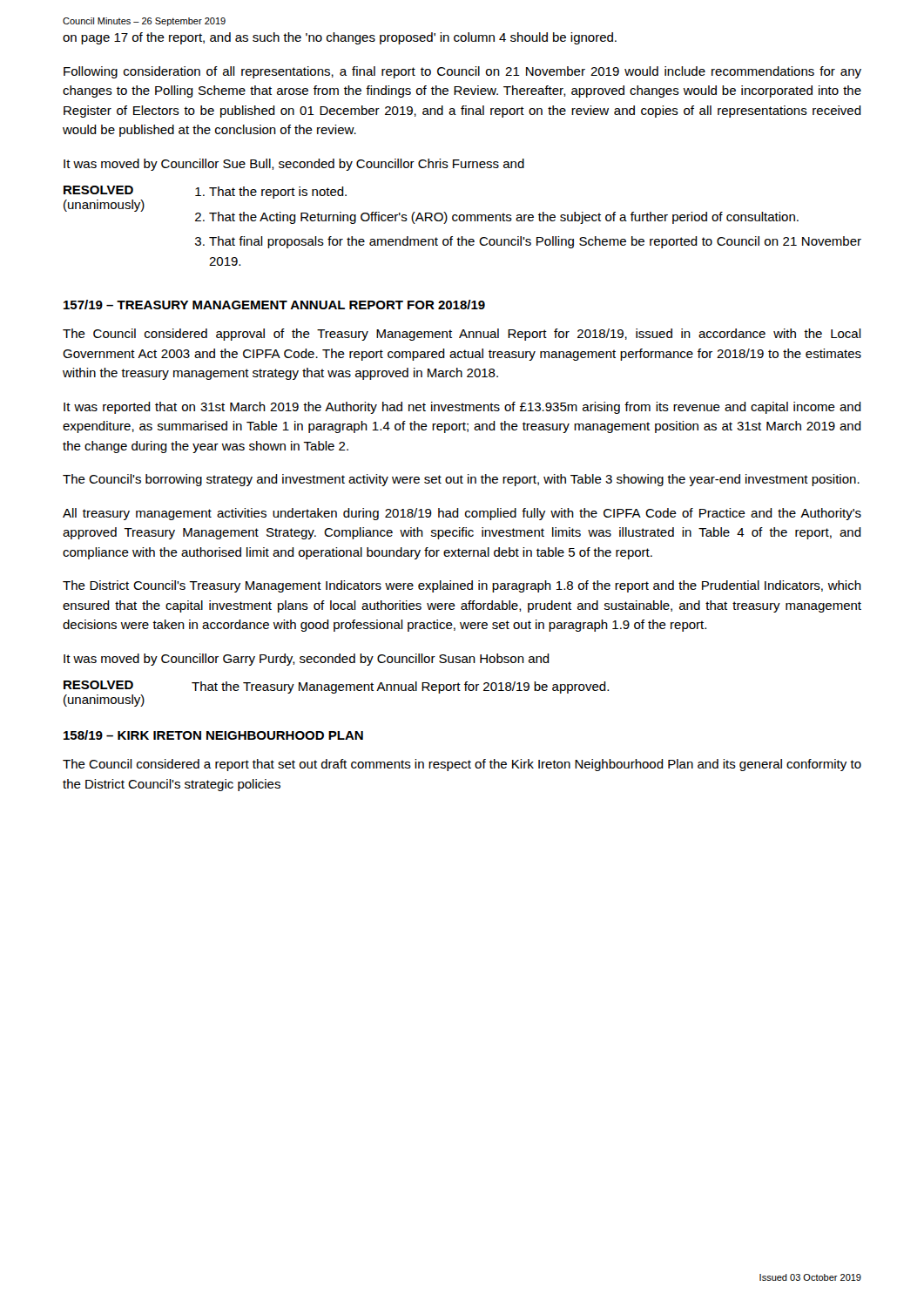Locate the text block containing "It was reported"

pyautogui.click(x=462, y=426)
